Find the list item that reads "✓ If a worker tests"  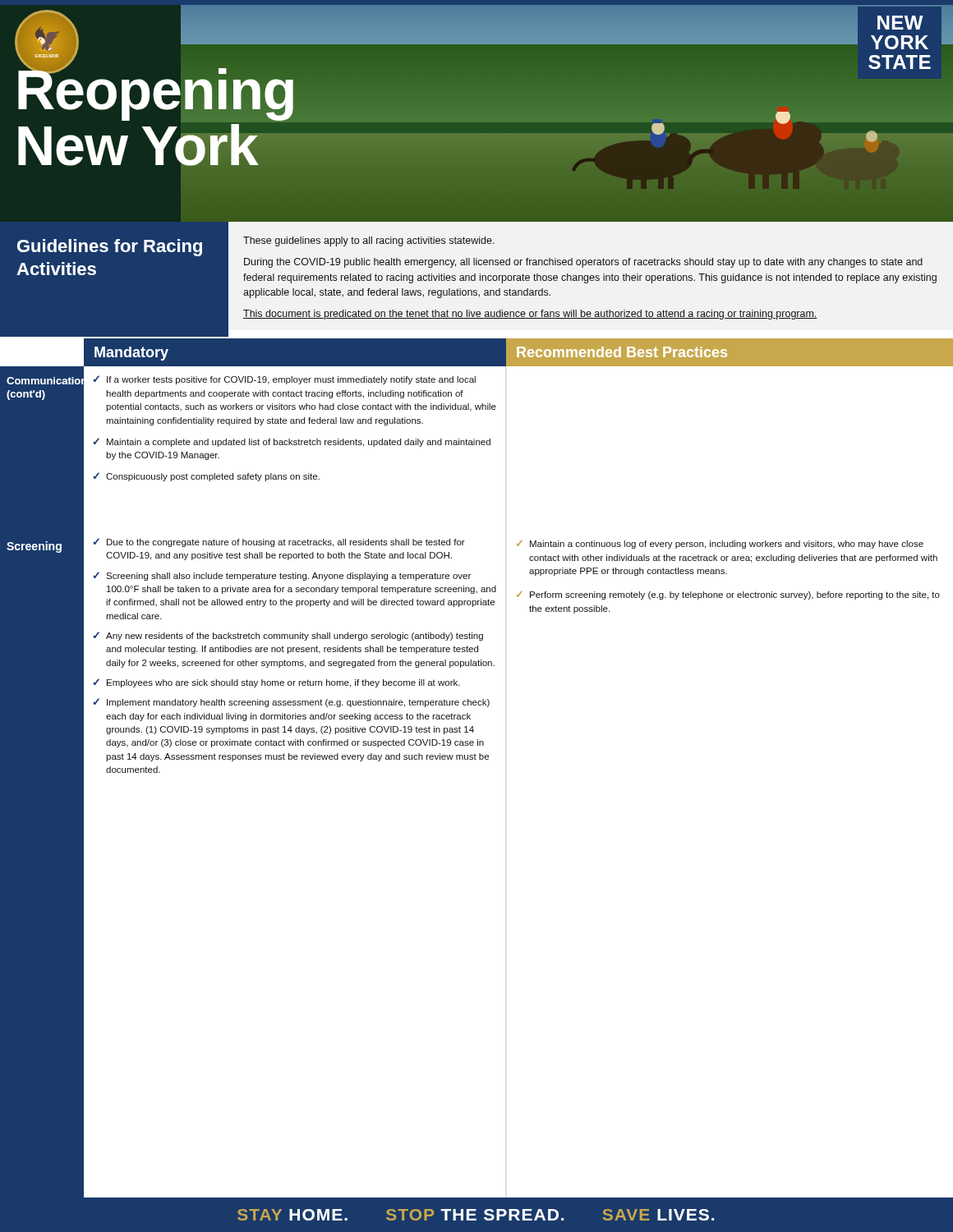295,400
